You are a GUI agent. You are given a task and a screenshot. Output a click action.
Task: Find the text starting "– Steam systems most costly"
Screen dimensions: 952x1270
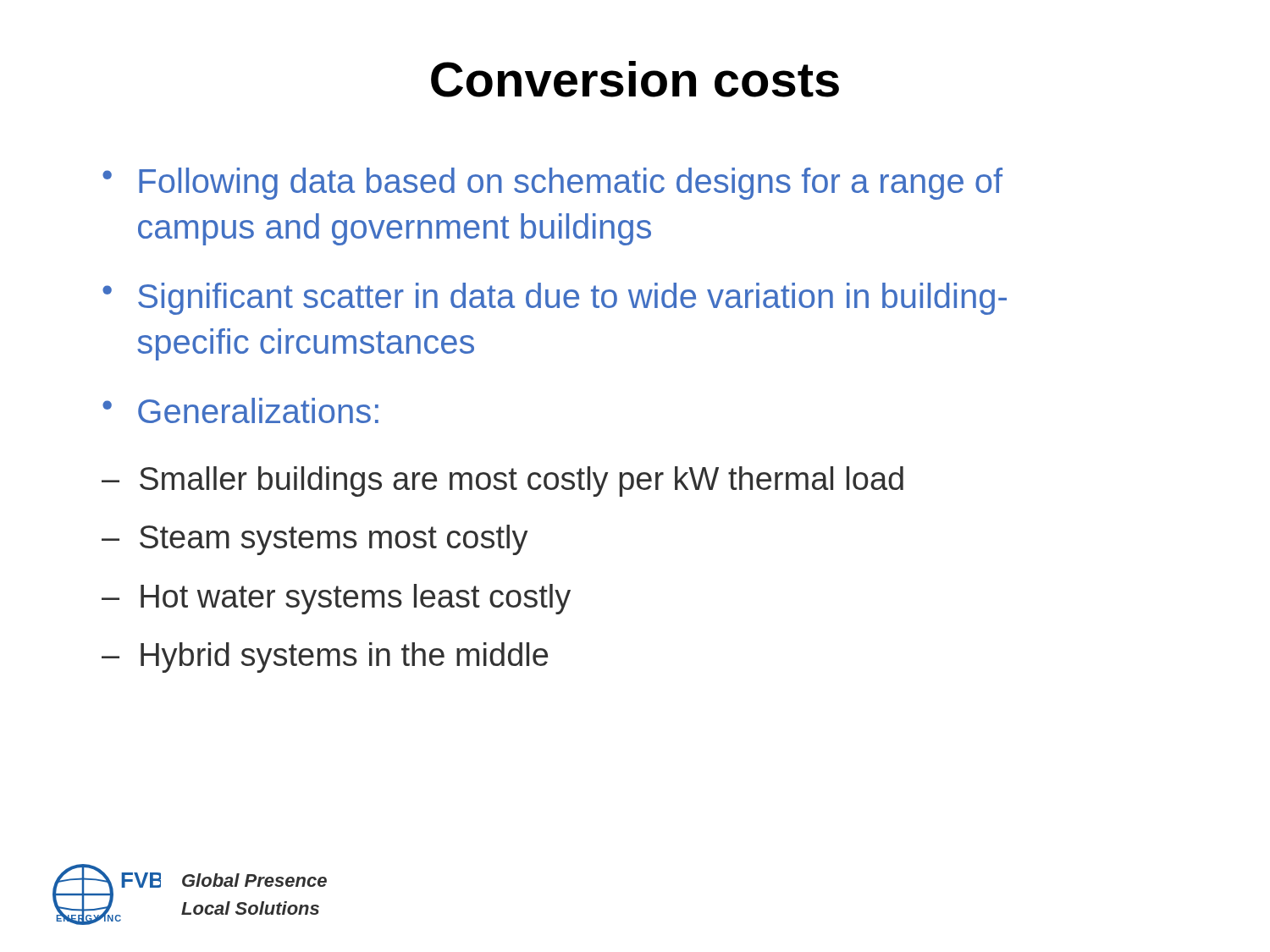point(315,538)
